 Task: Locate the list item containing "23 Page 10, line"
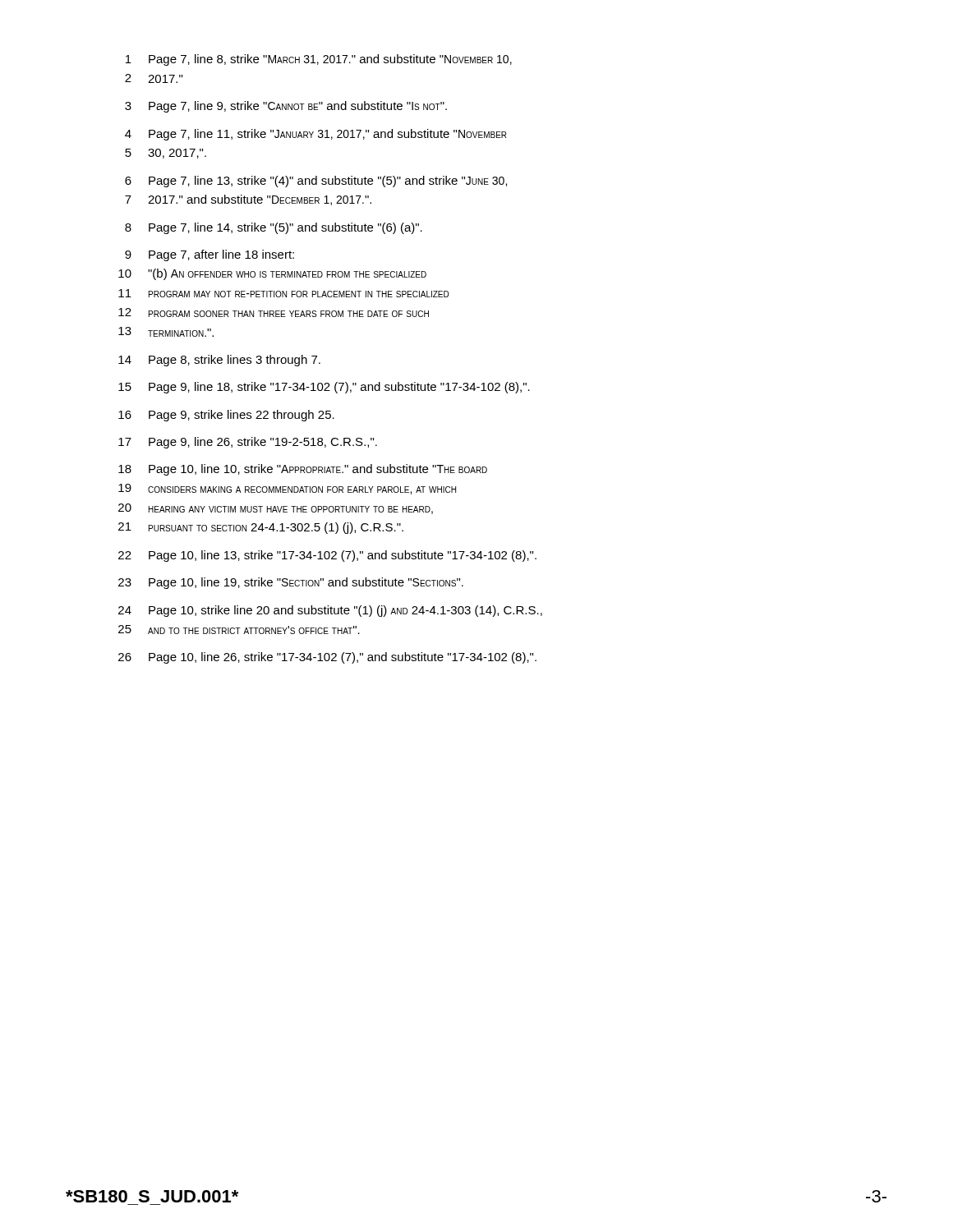[291, 583]
